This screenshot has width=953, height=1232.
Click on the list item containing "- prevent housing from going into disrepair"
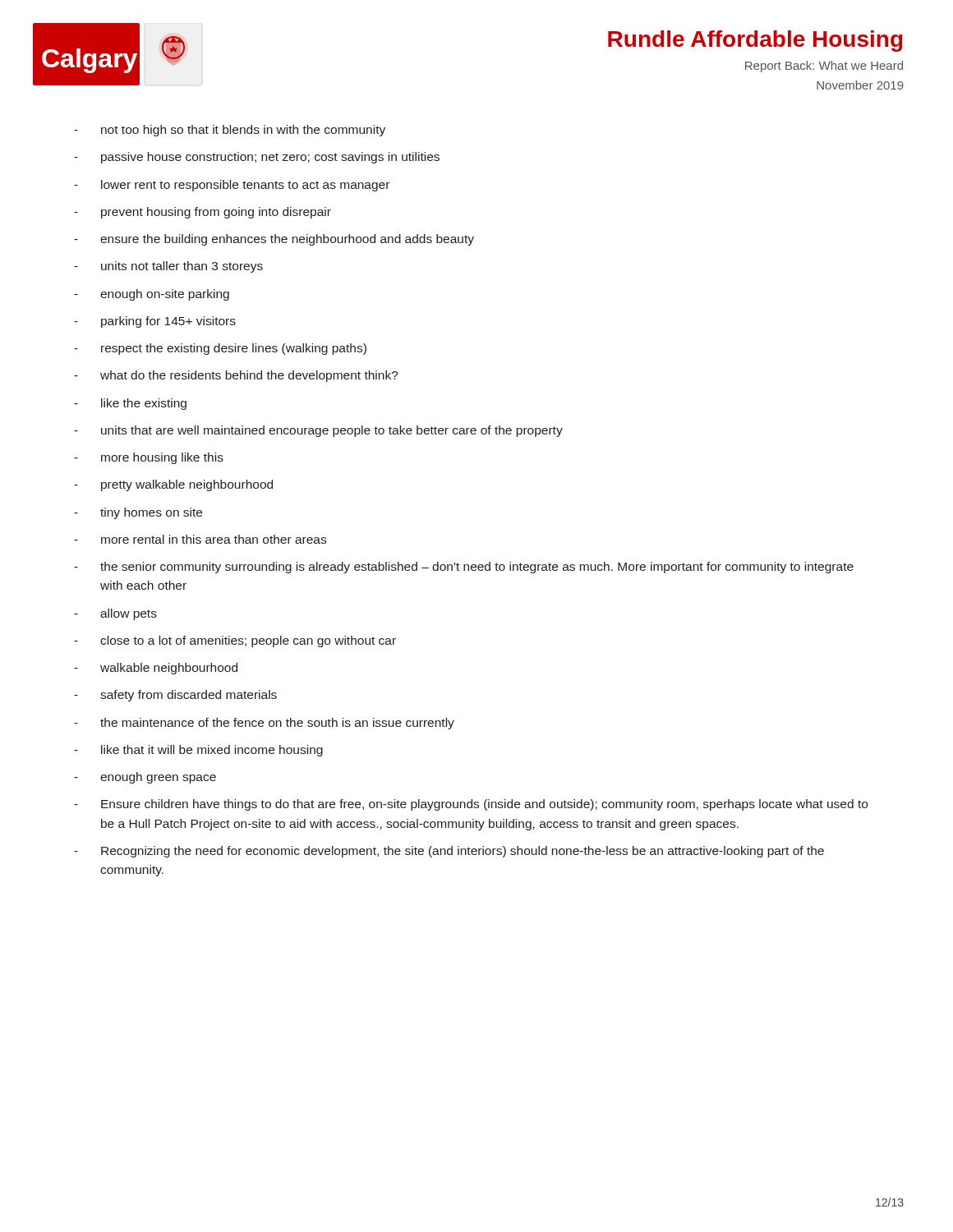point(203,213)
